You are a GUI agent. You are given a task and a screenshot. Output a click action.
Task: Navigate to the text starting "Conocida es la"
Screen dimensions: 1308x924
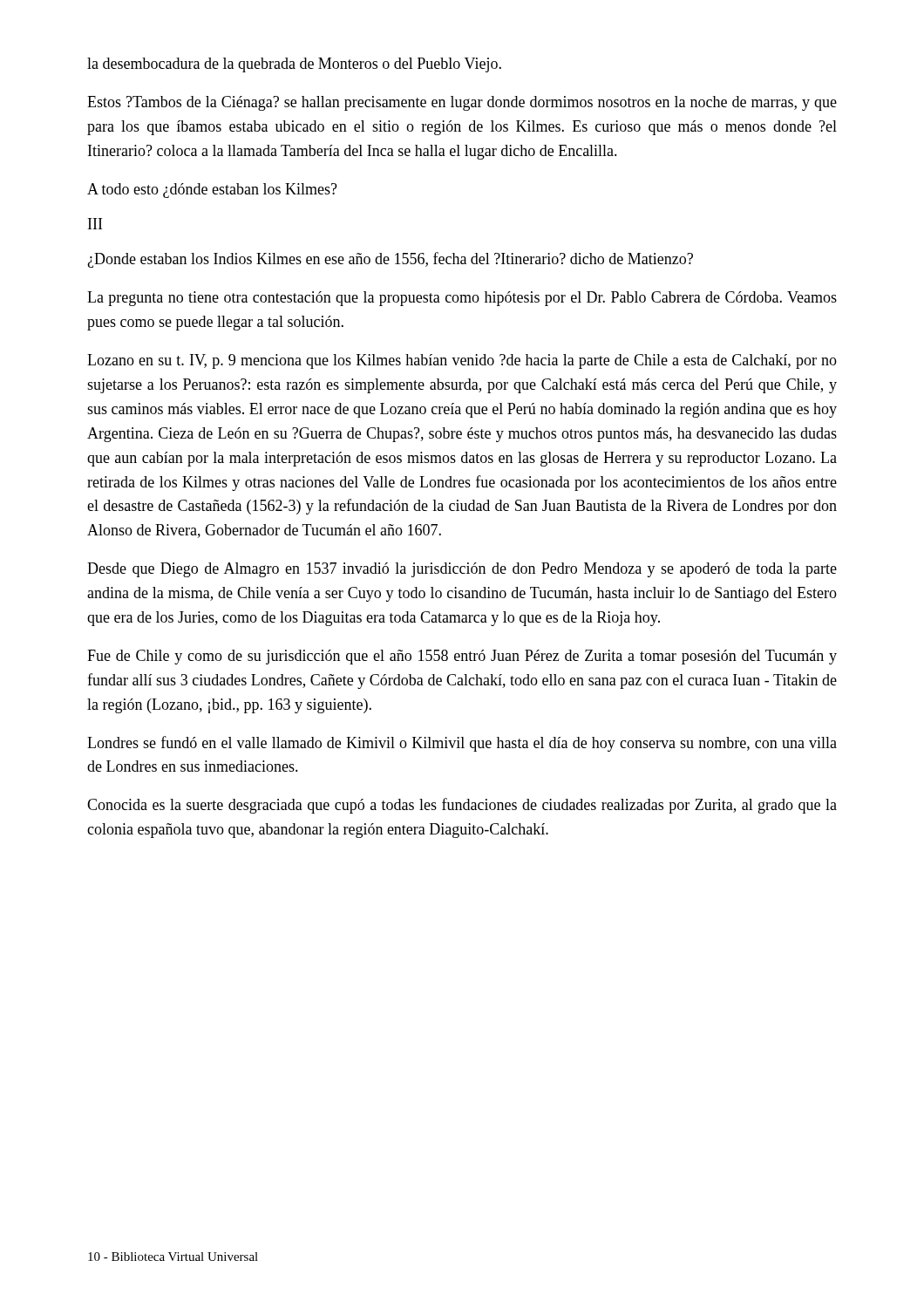(x=462, y=817)
